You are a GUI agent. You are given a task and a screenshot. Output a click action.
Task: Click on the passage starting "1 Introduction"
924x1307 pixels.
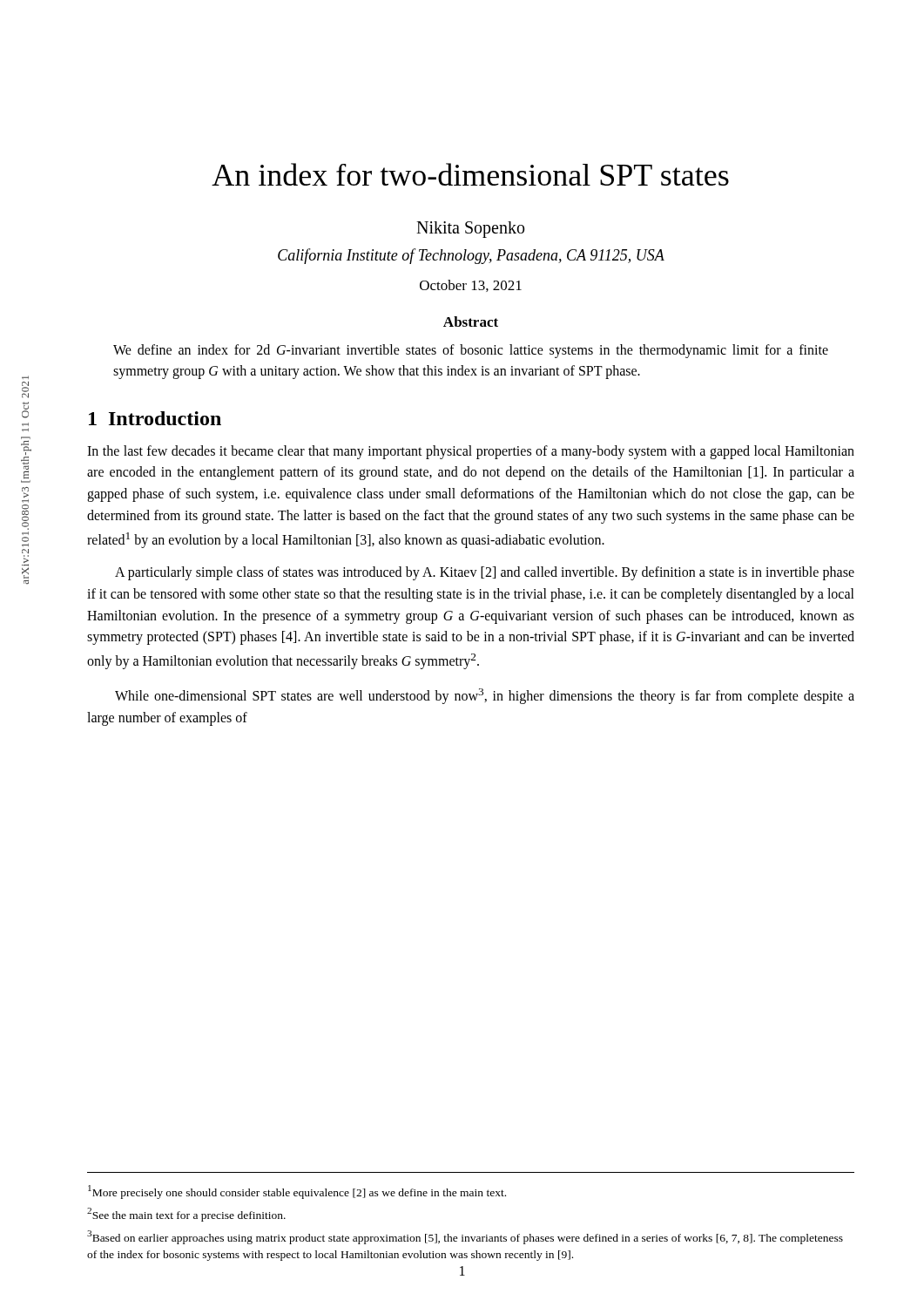154,418
